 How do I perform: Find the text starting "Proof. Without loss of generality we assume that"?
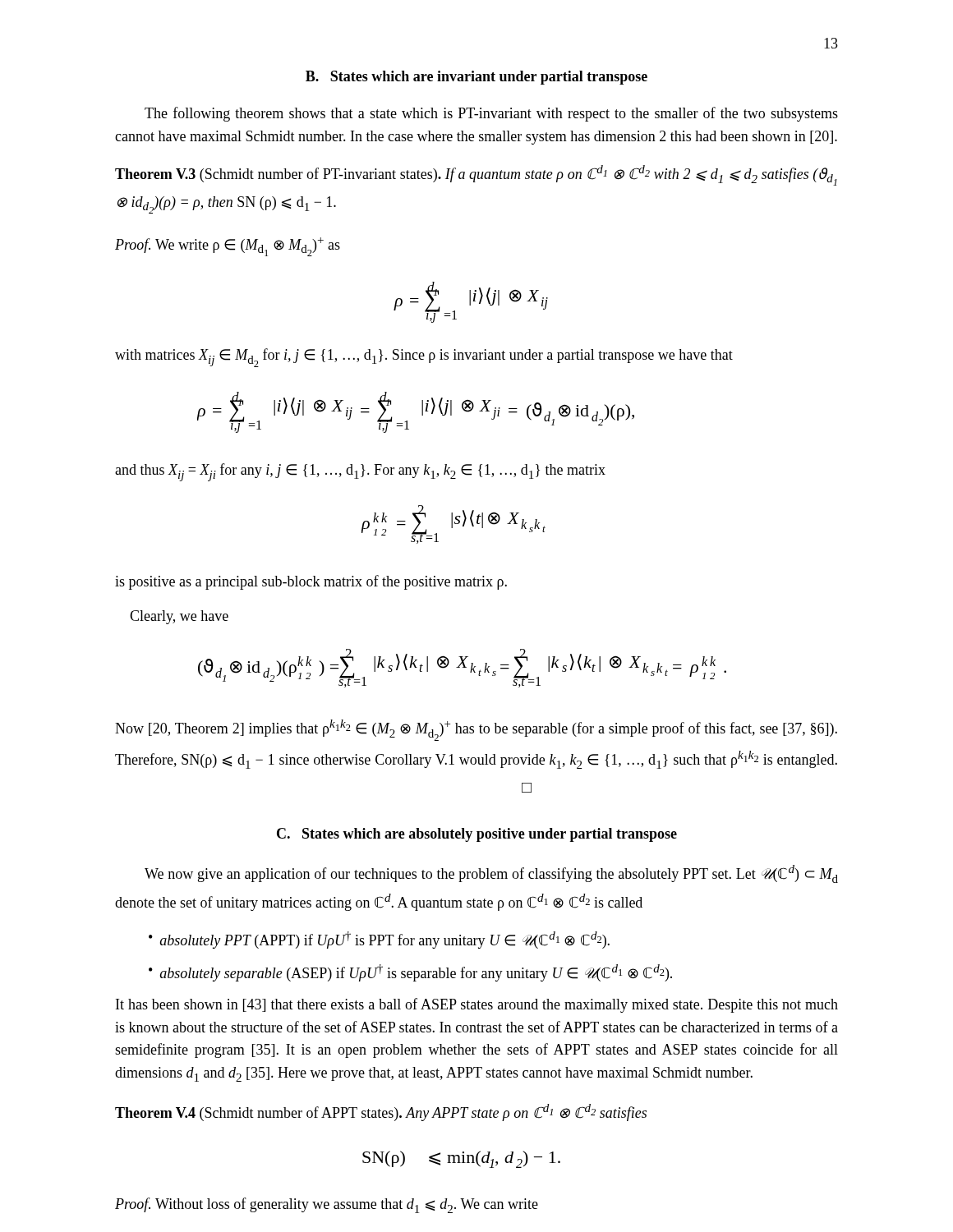tap(327, 1205)
